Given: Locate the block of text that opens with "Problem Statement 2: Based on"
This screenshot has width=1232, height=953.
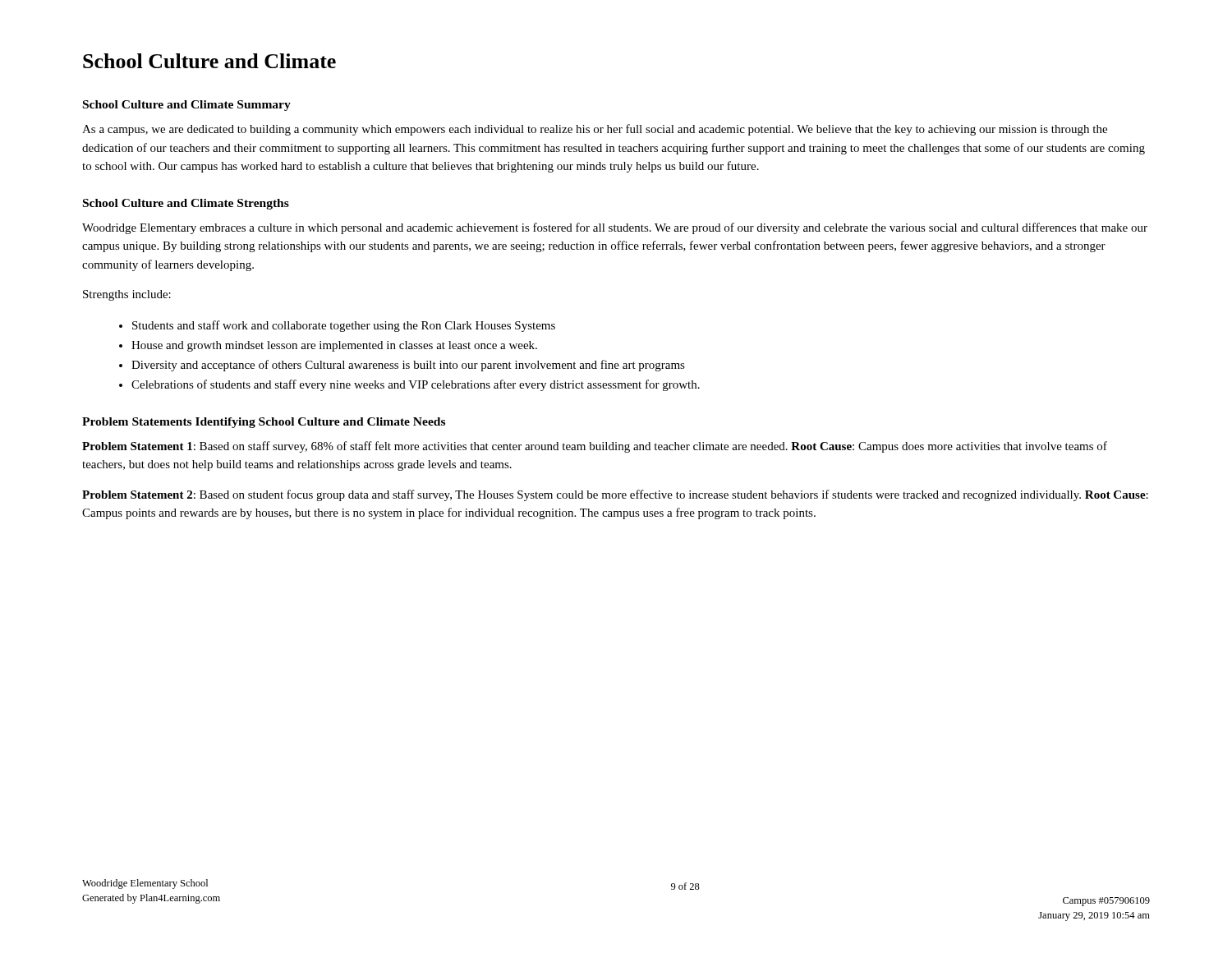Looking at the screenshot, I should (616, 503).
